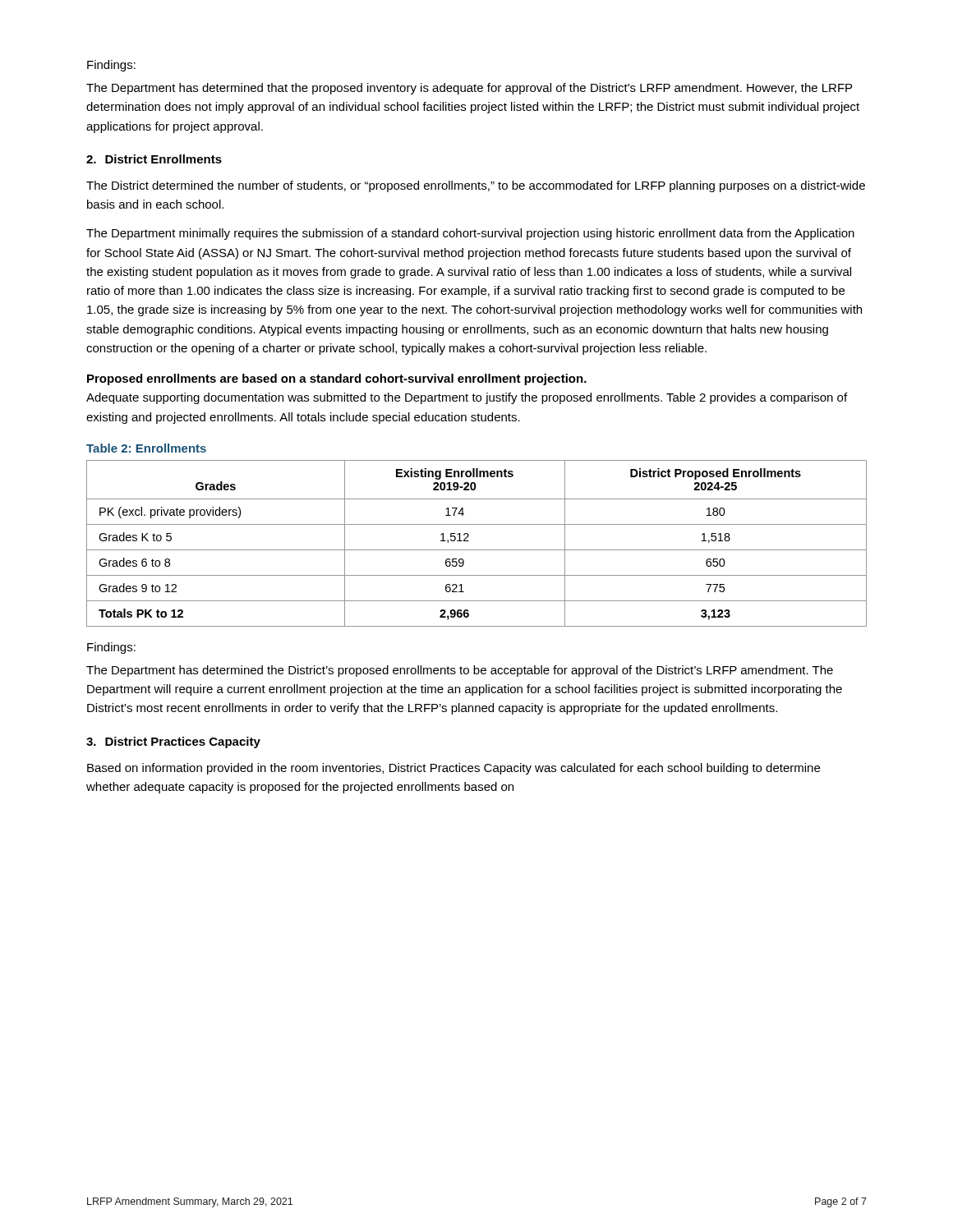Click on the table containing "Totals PK to 12"
Image resolution: width=953 pixels, height=1232 pixels.
[476, 543]
